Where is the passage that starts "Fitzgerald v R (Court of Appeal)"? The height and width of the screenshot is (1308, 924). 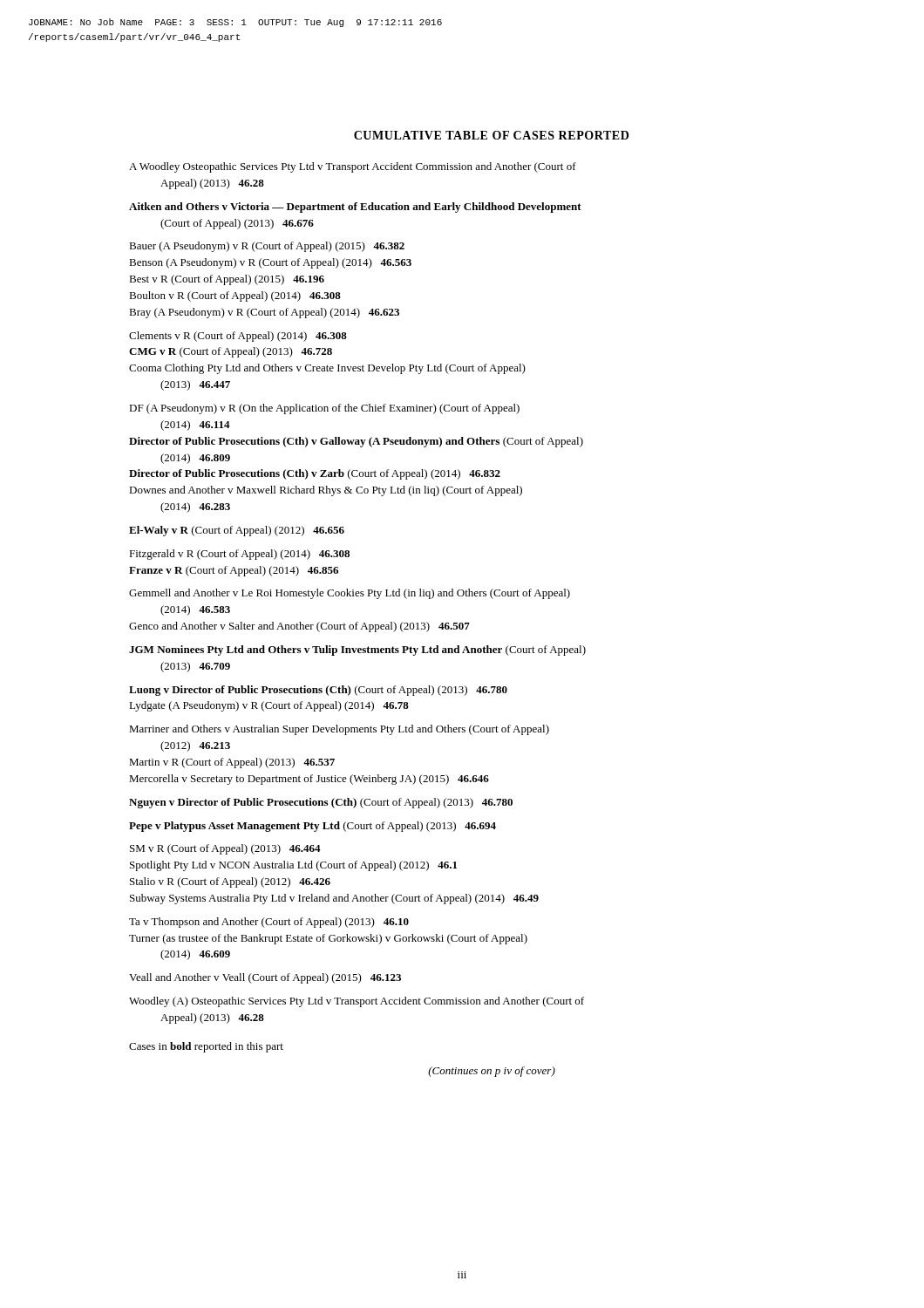(239, 561)
